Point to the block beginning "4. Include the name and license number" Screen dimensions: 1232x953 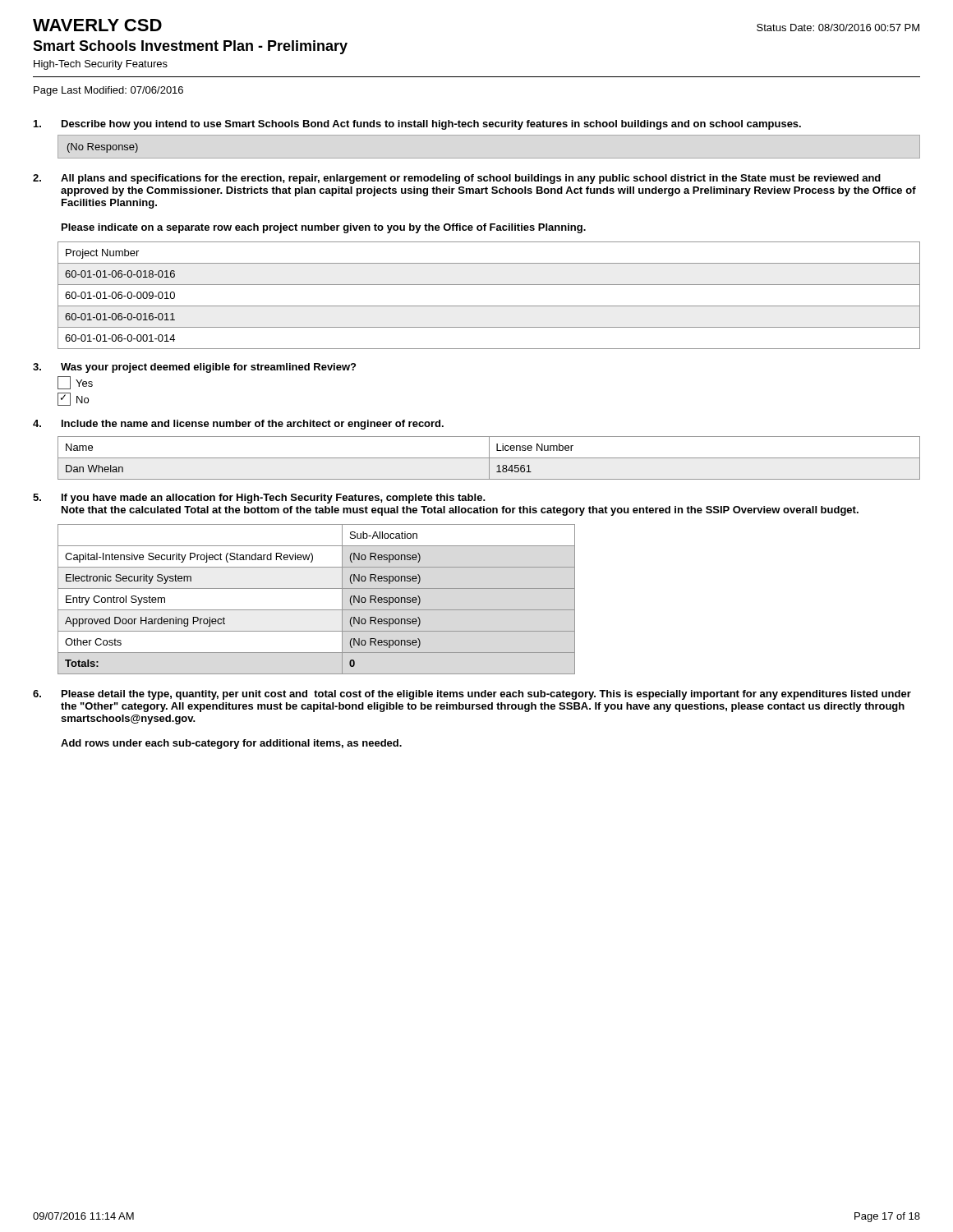(x=238, y=425)
